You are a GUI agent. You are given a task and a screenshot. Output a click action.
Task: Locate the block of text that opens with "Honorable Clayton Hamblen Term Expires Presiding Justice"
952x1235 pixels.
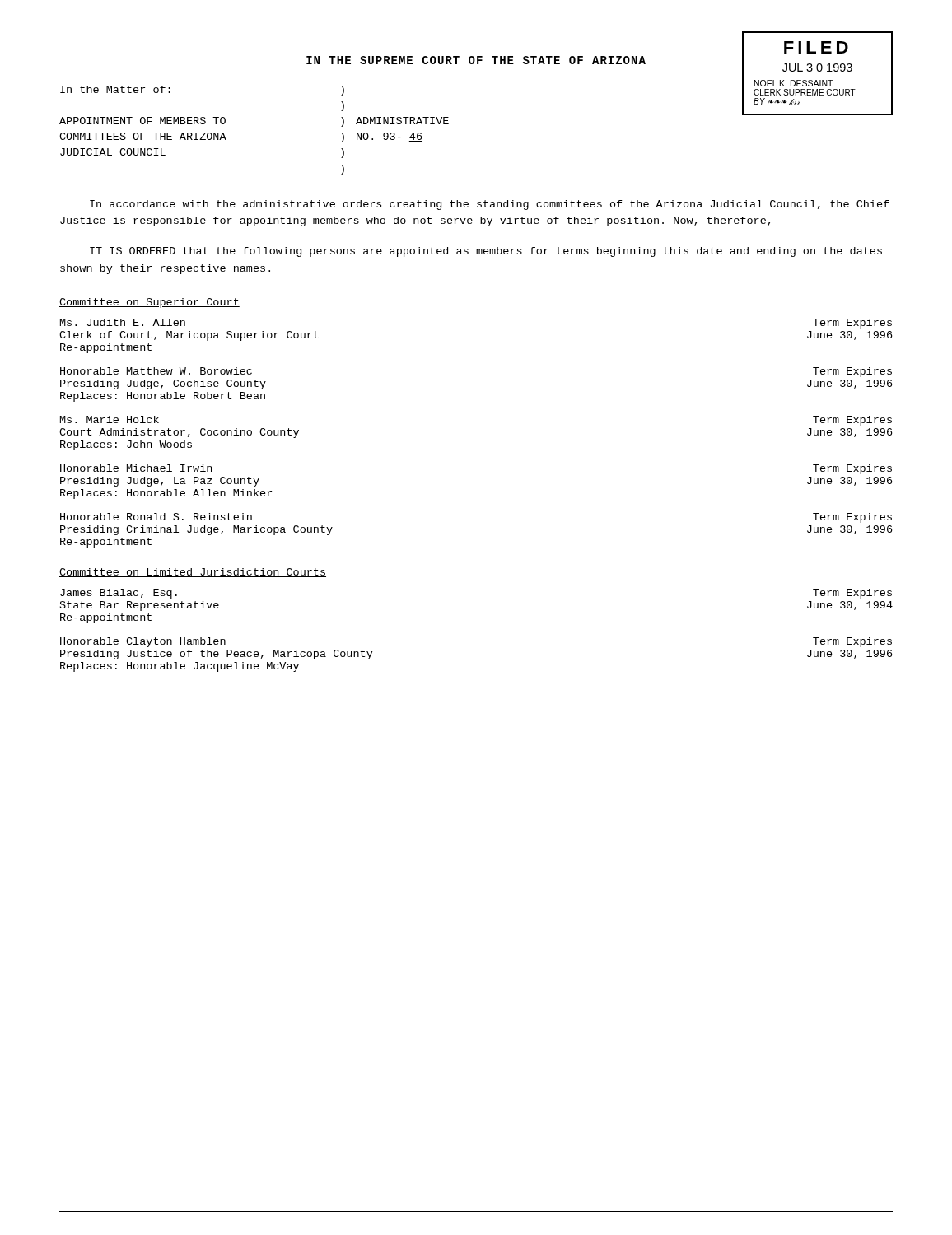(143, 642)
